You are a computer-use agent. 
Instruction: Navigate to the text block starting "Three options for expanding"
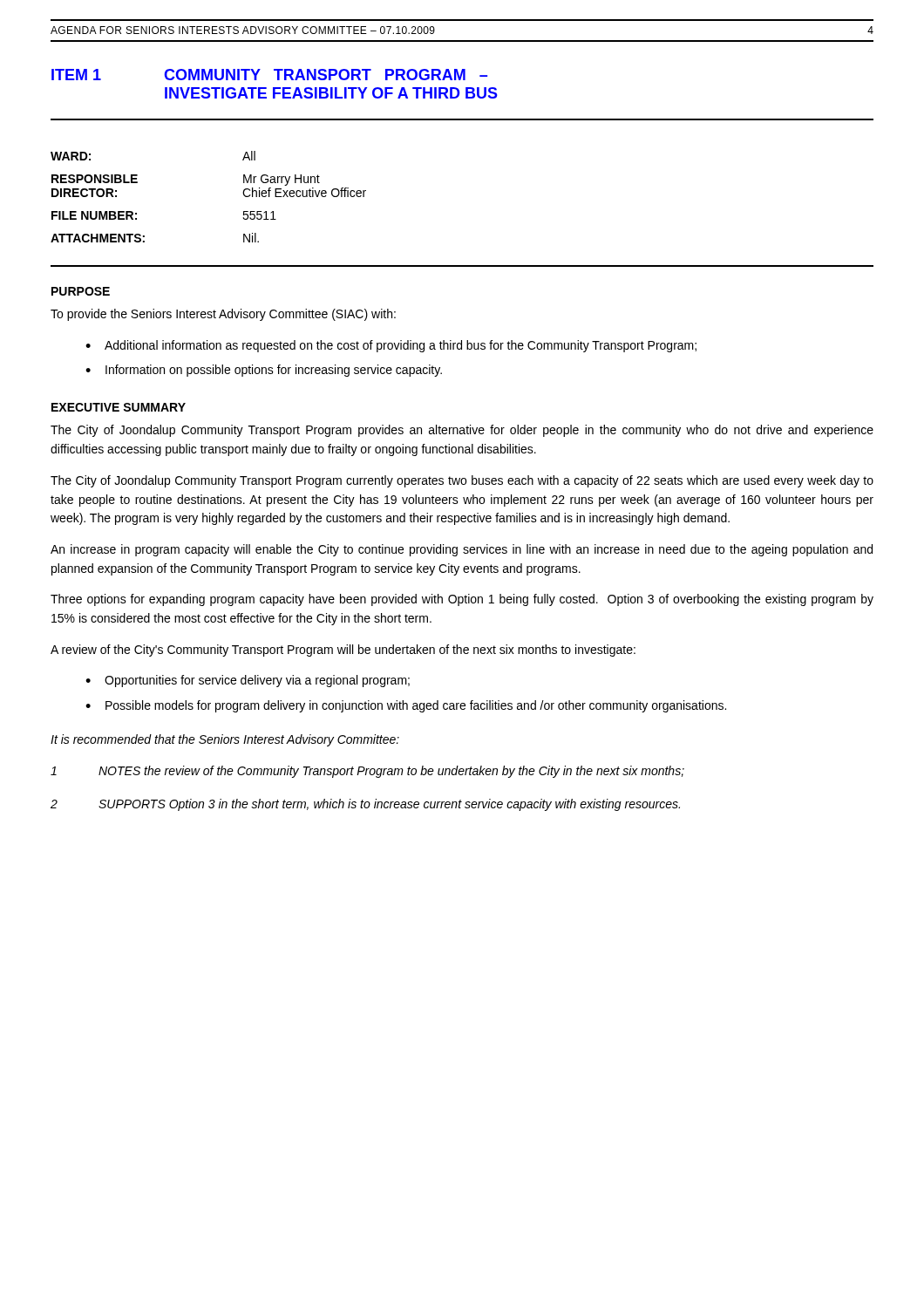point(462,609)
